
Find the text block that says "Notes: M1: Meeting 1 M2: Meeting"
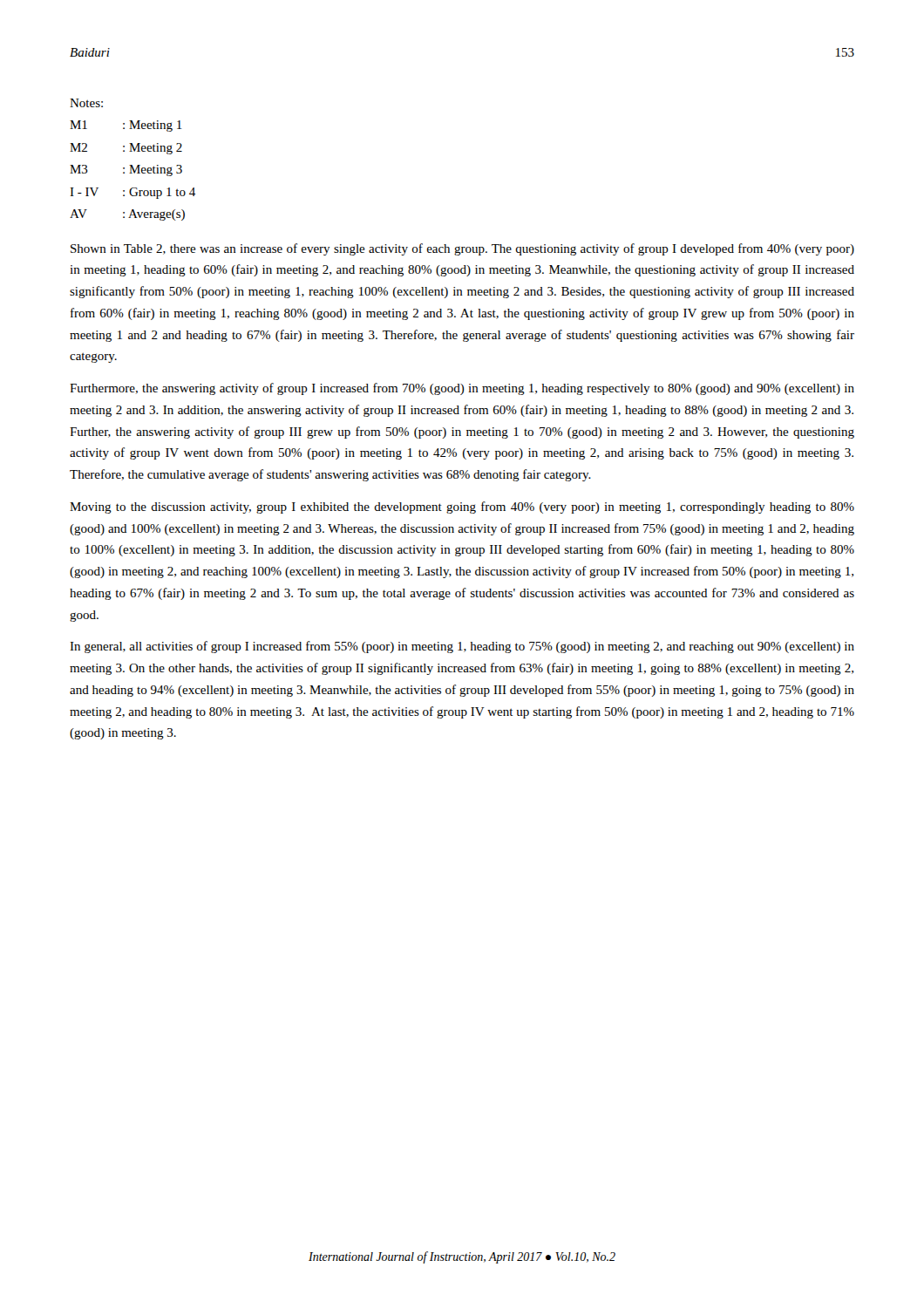(86, 103)
